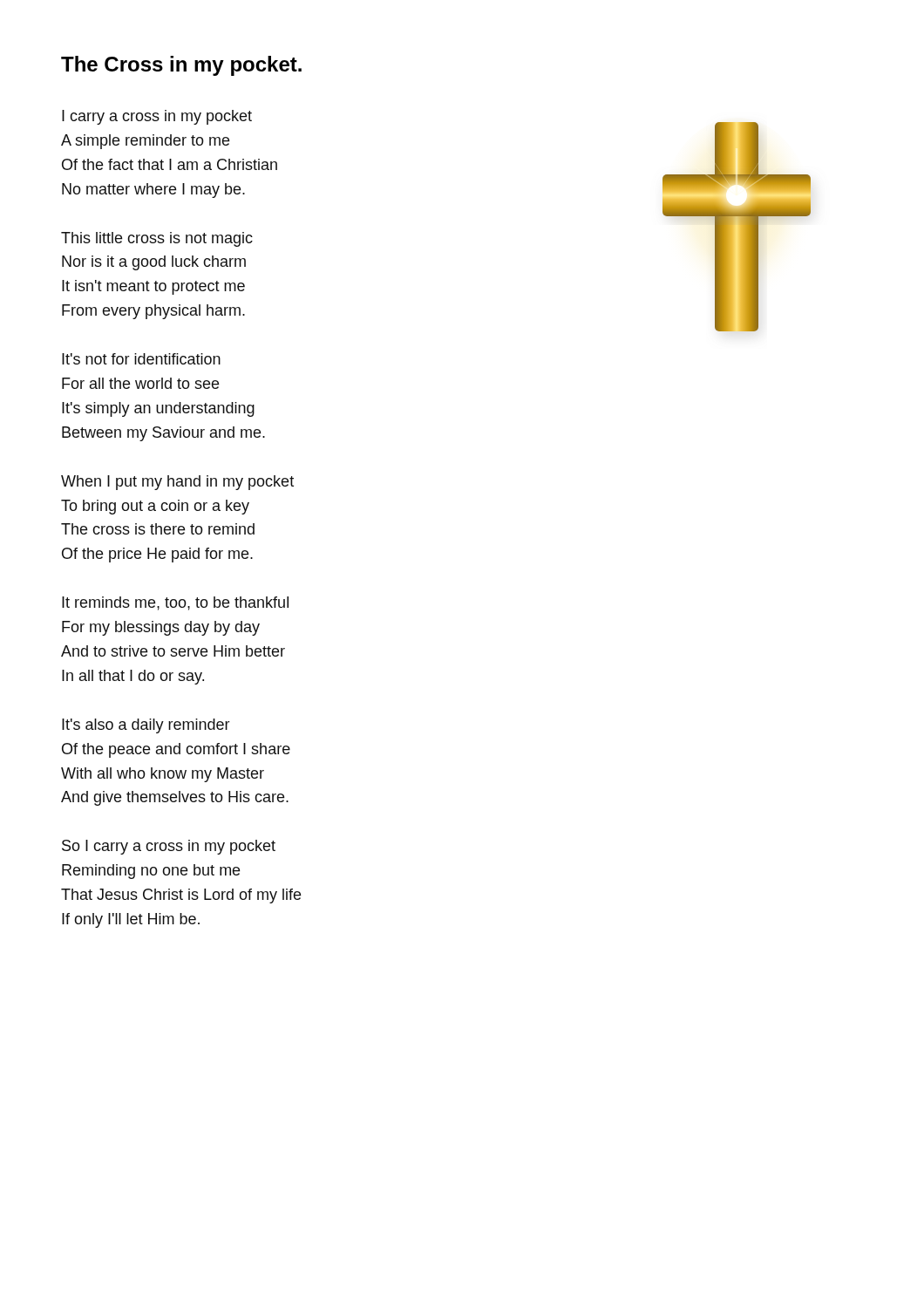Locate the illustration
This screenshot has height=1308, width=924.
click(737, 222)
